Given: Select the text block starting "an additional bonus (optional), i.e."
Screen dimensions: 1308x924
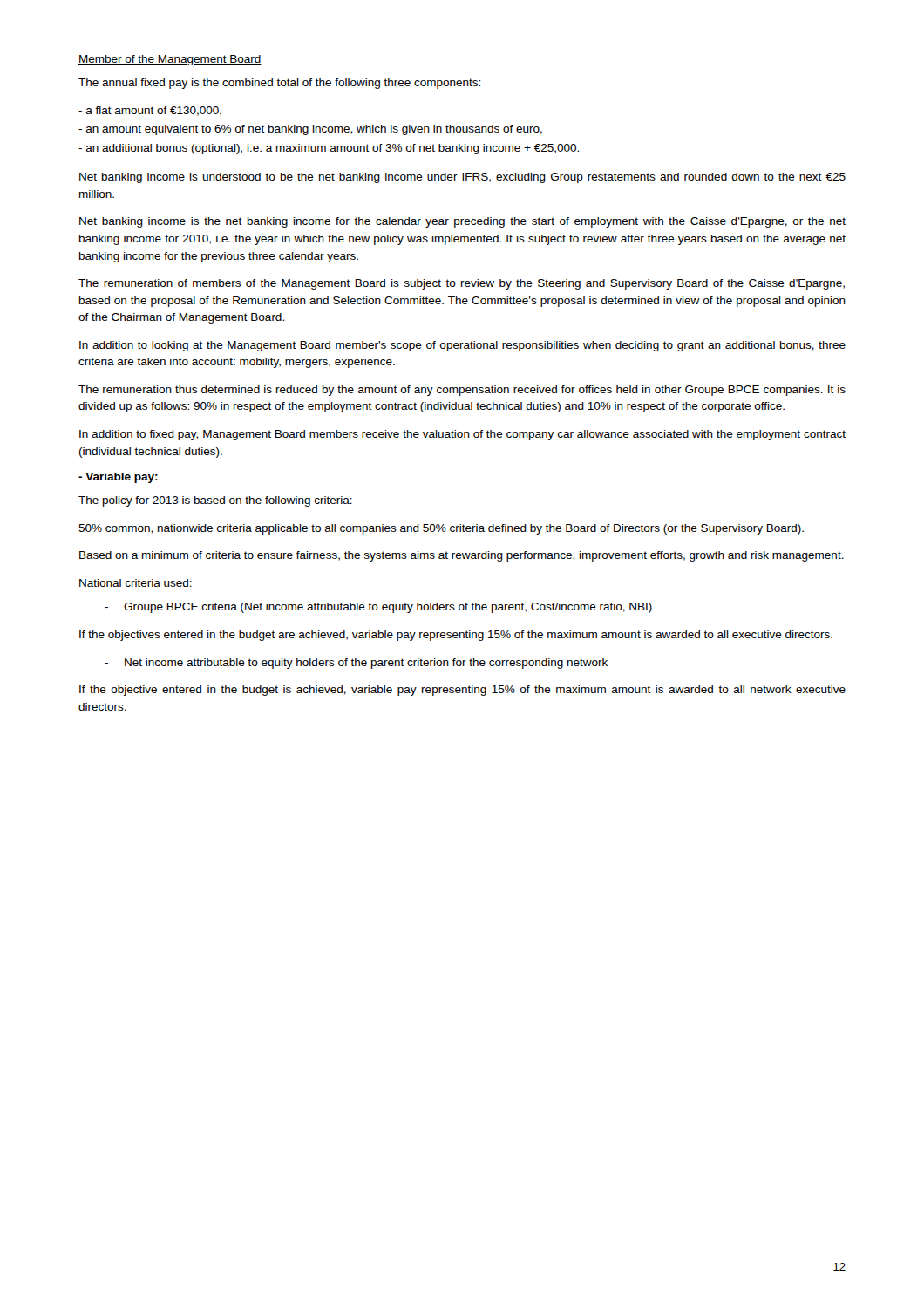Looking at the screenshot, I should point(329,148).
